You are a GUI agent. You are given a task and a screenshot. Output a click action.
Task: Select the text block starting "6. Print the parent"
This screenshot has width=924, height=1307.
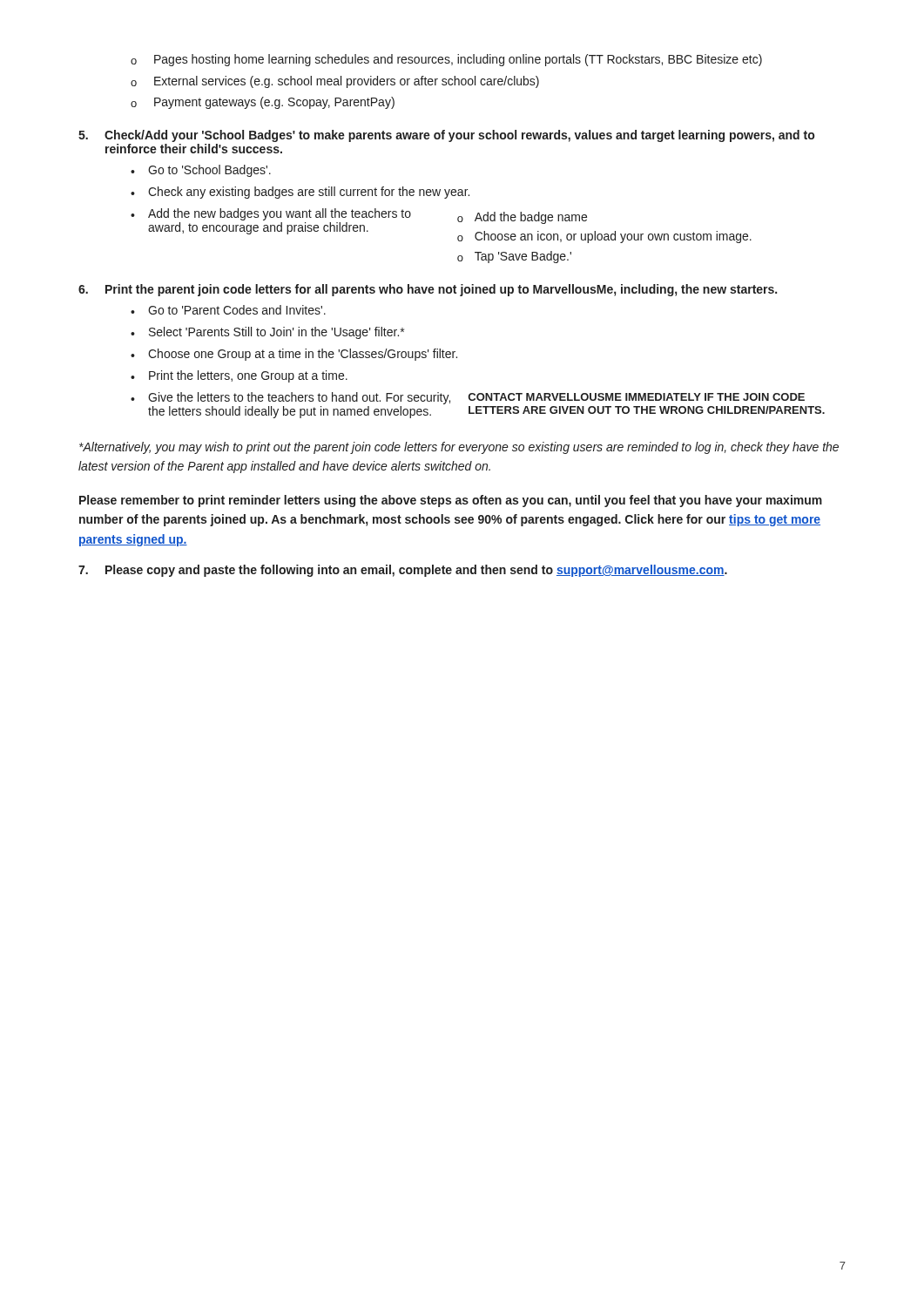point(462,353)
